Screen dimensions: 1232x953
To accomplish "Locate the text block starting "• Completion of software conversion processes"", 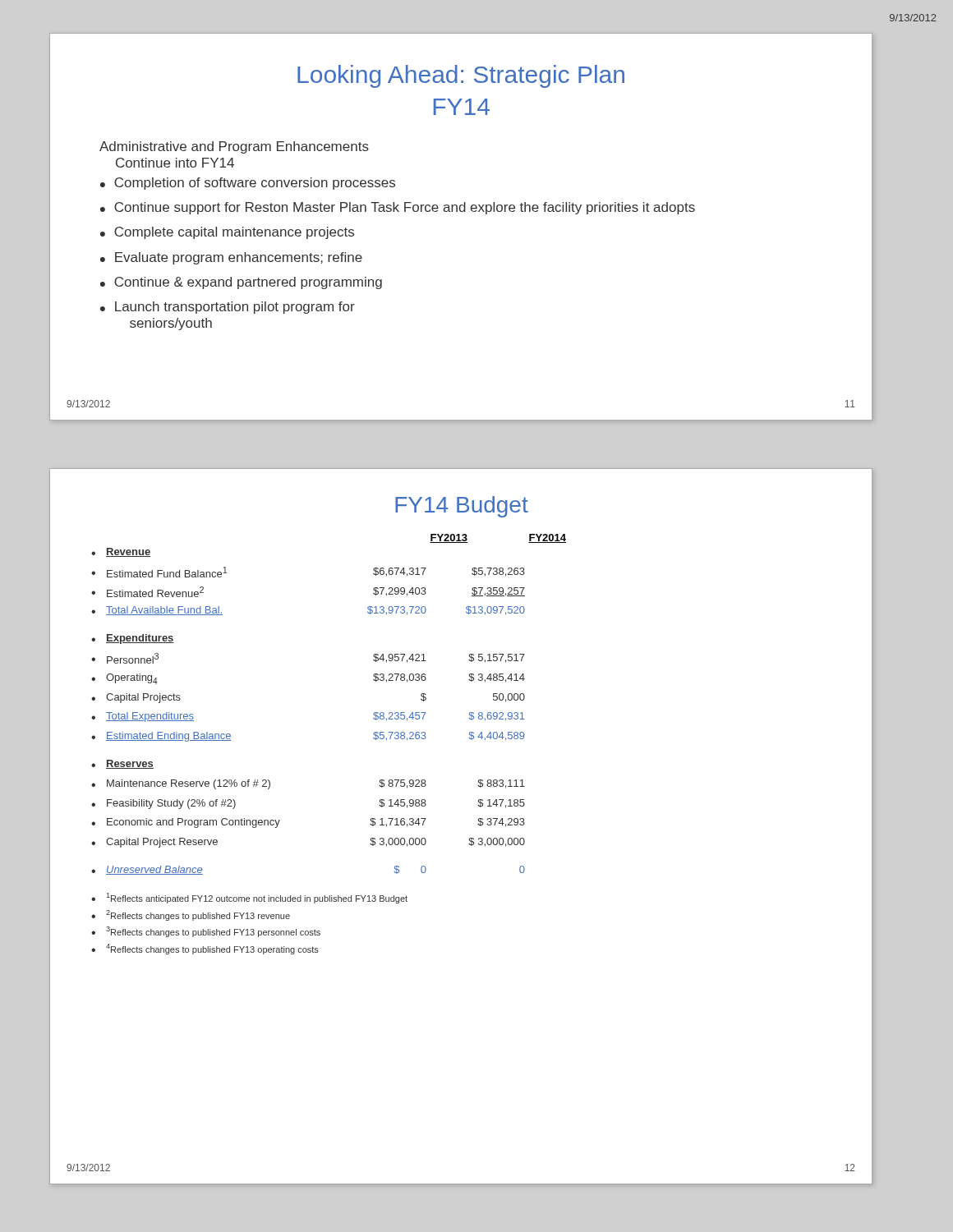I will point(248,185).
